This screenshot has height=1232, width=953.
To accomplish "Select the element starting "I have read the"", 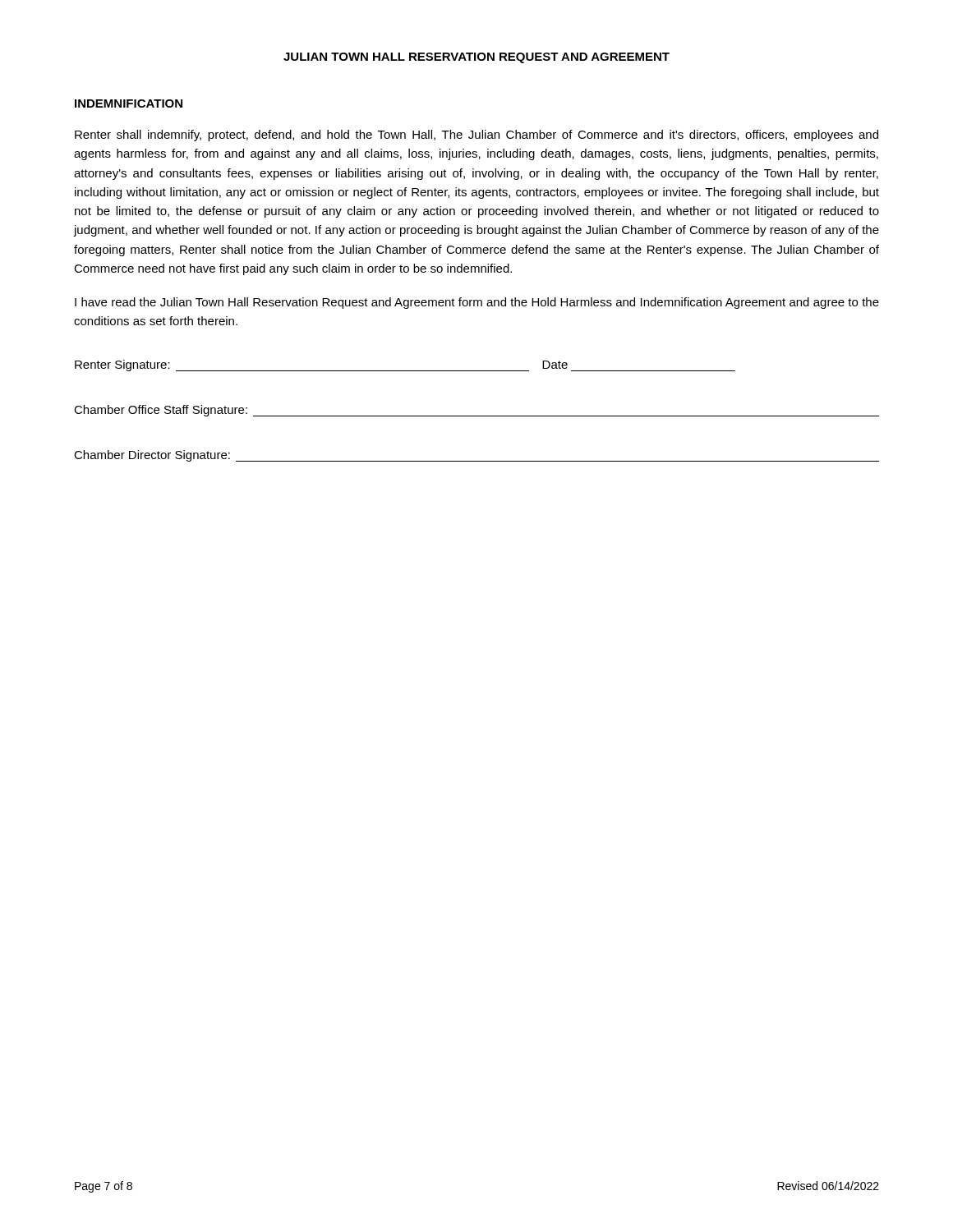I will click(x=476, y=311).
